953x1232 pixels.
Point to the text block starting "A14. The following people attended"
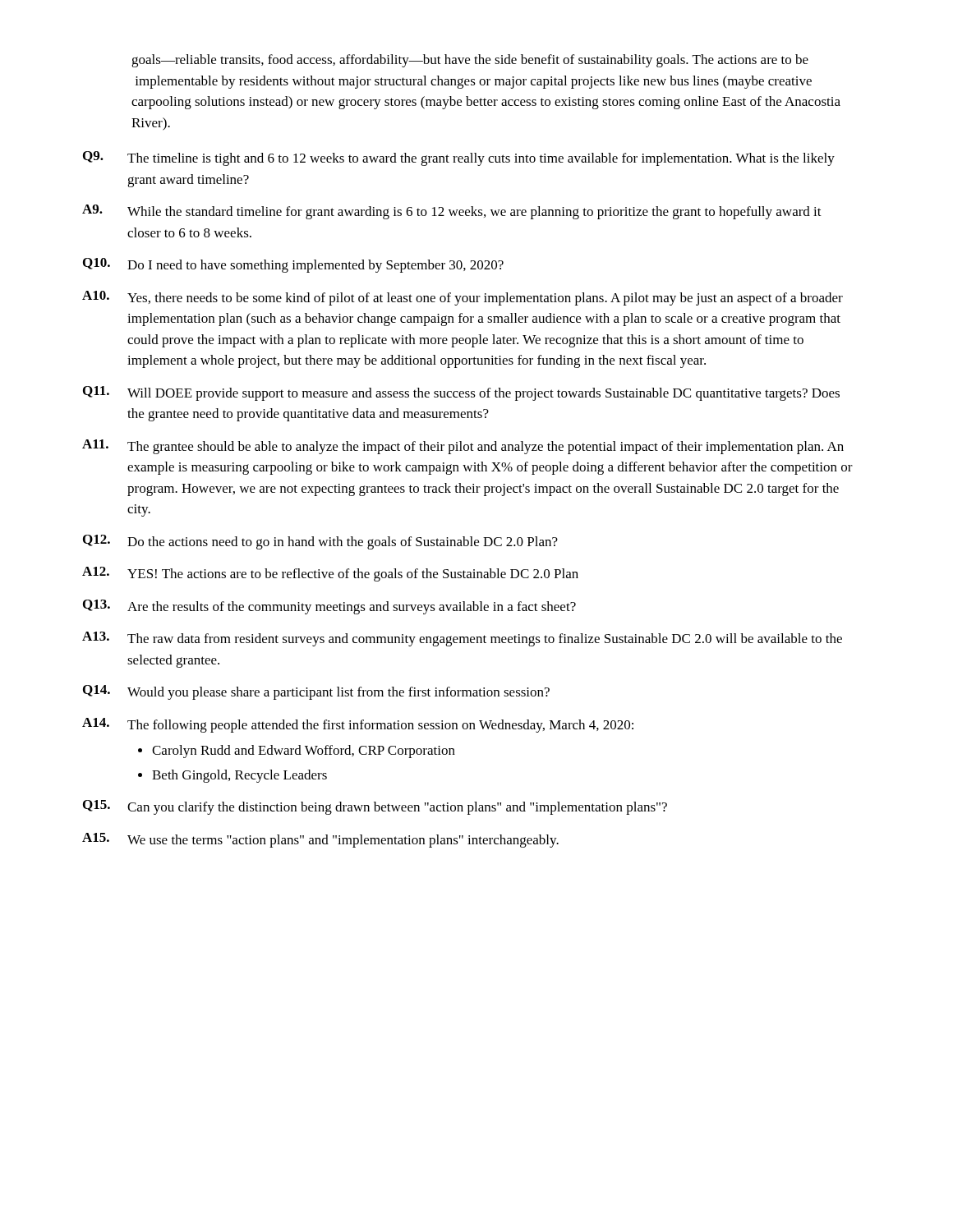pos(358,725)
